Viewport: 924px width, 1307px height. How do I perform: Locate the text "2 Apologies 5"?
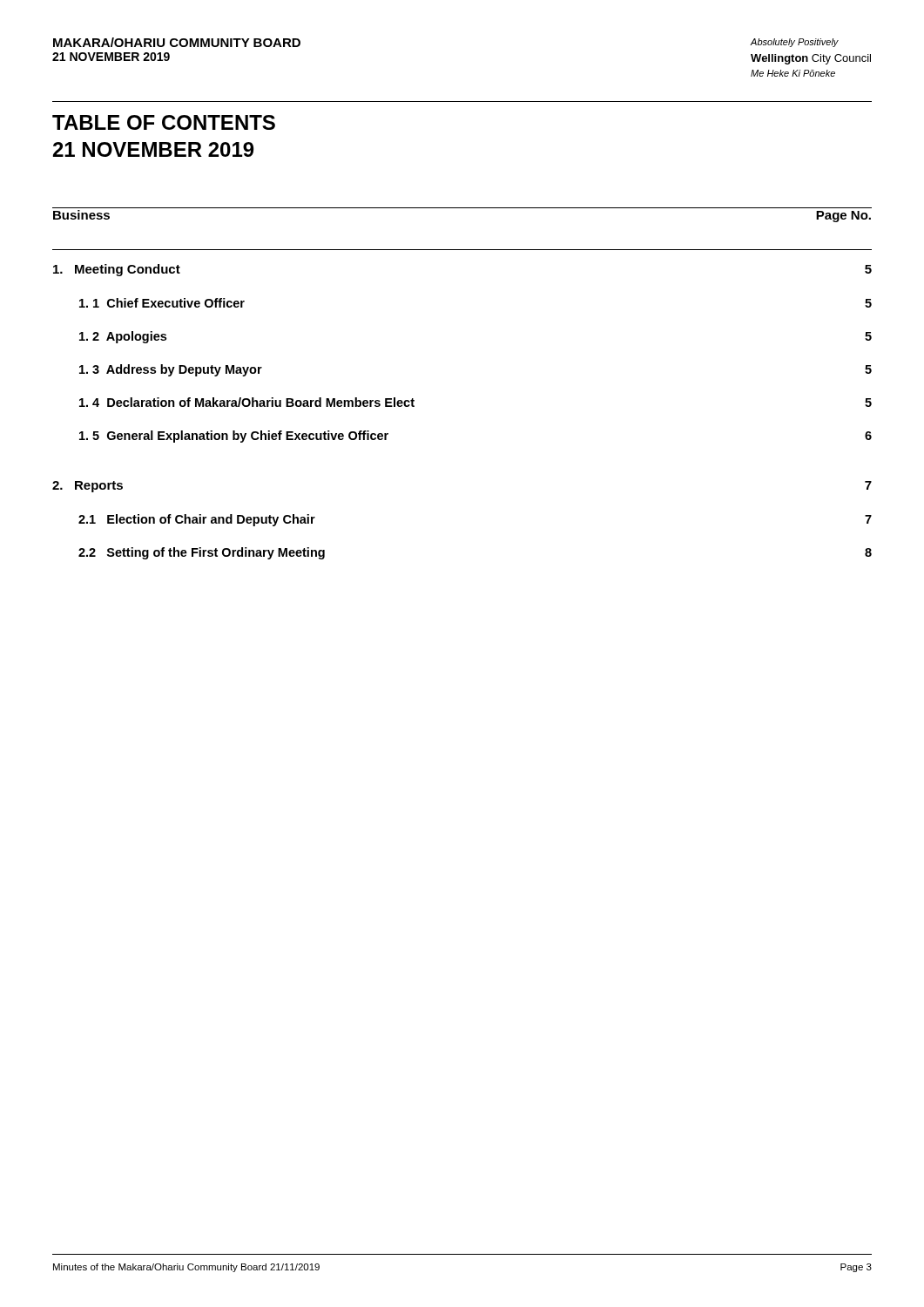(123, 337)
